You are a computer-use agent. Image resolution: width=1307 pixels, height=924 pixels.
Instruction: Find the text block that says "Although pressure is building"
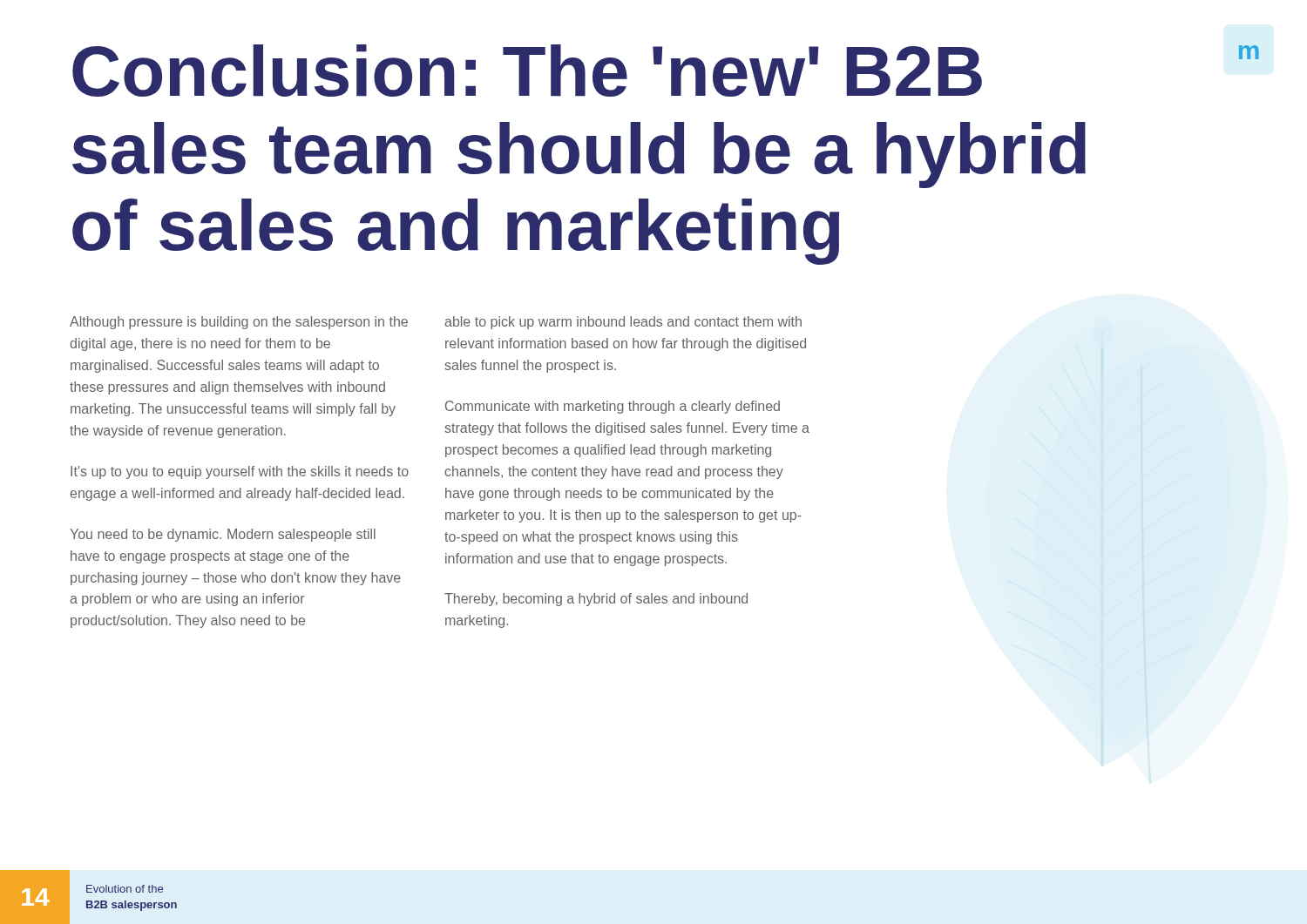239,376
